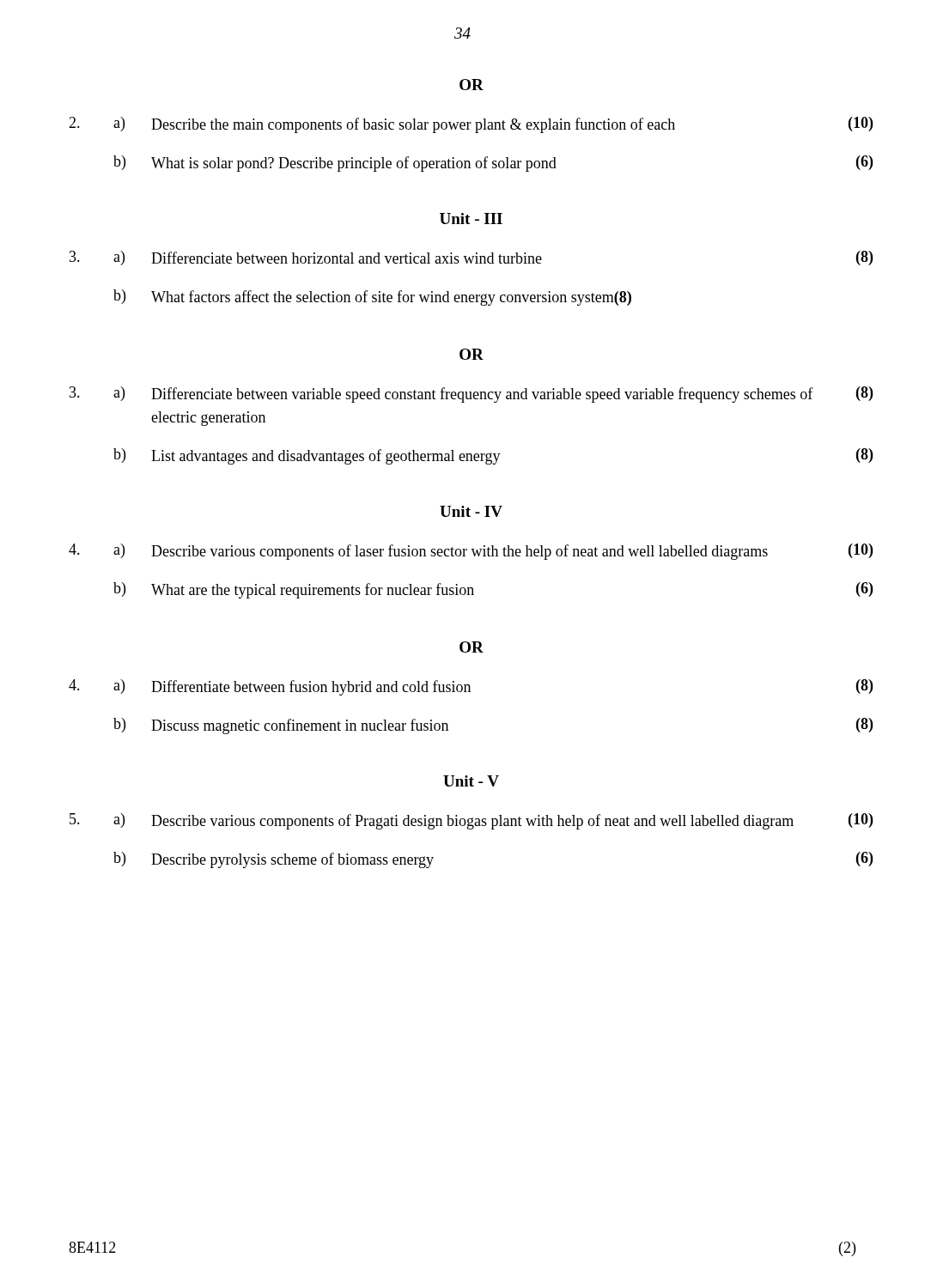Find the list item with the text "4. a) Differentiate between fusion hybrid and"

[471, 687]
